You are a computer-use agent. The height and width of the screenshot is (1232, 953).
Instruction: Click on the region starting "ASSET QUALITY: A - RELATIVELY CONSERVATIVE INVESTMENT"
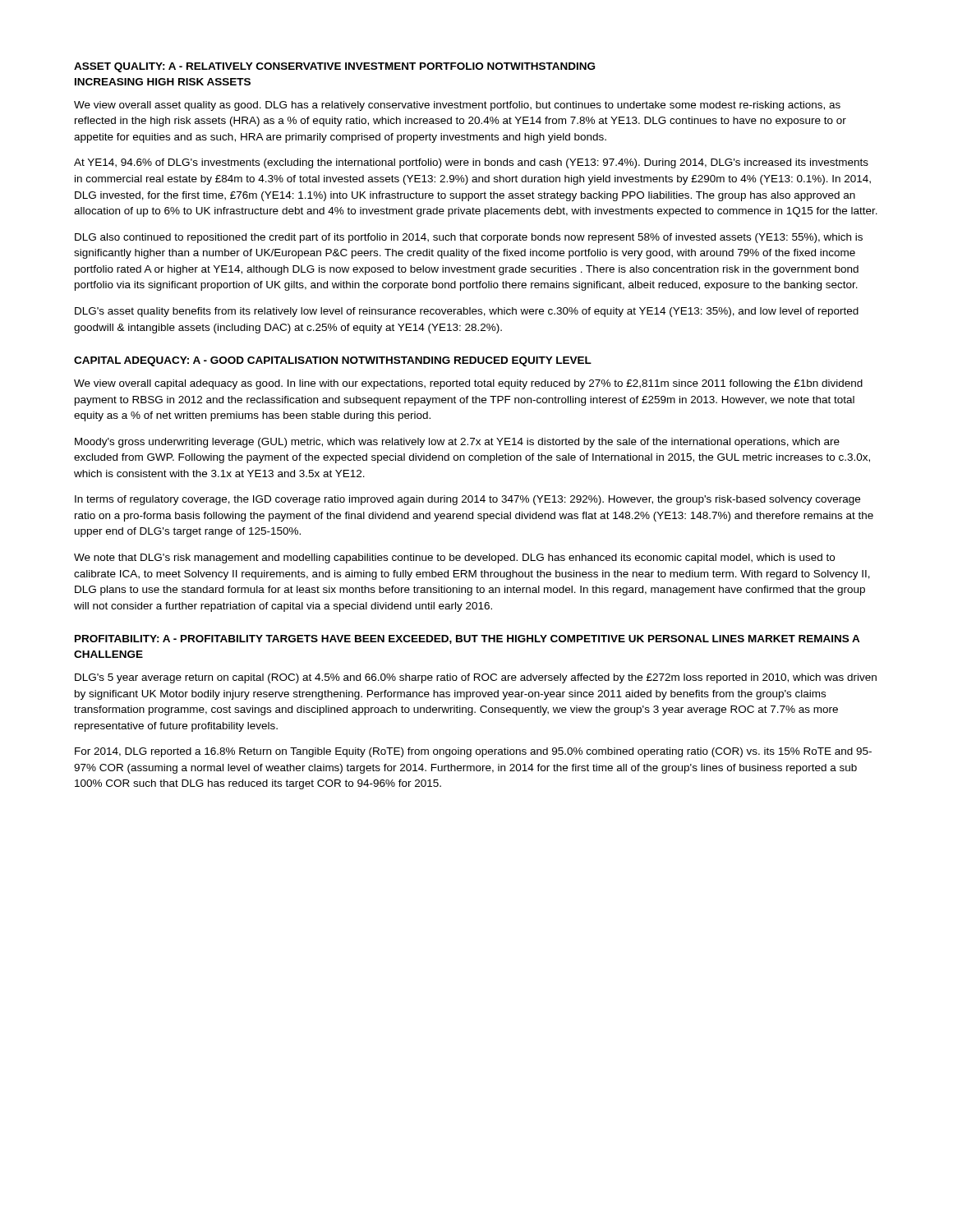[335, 74]
